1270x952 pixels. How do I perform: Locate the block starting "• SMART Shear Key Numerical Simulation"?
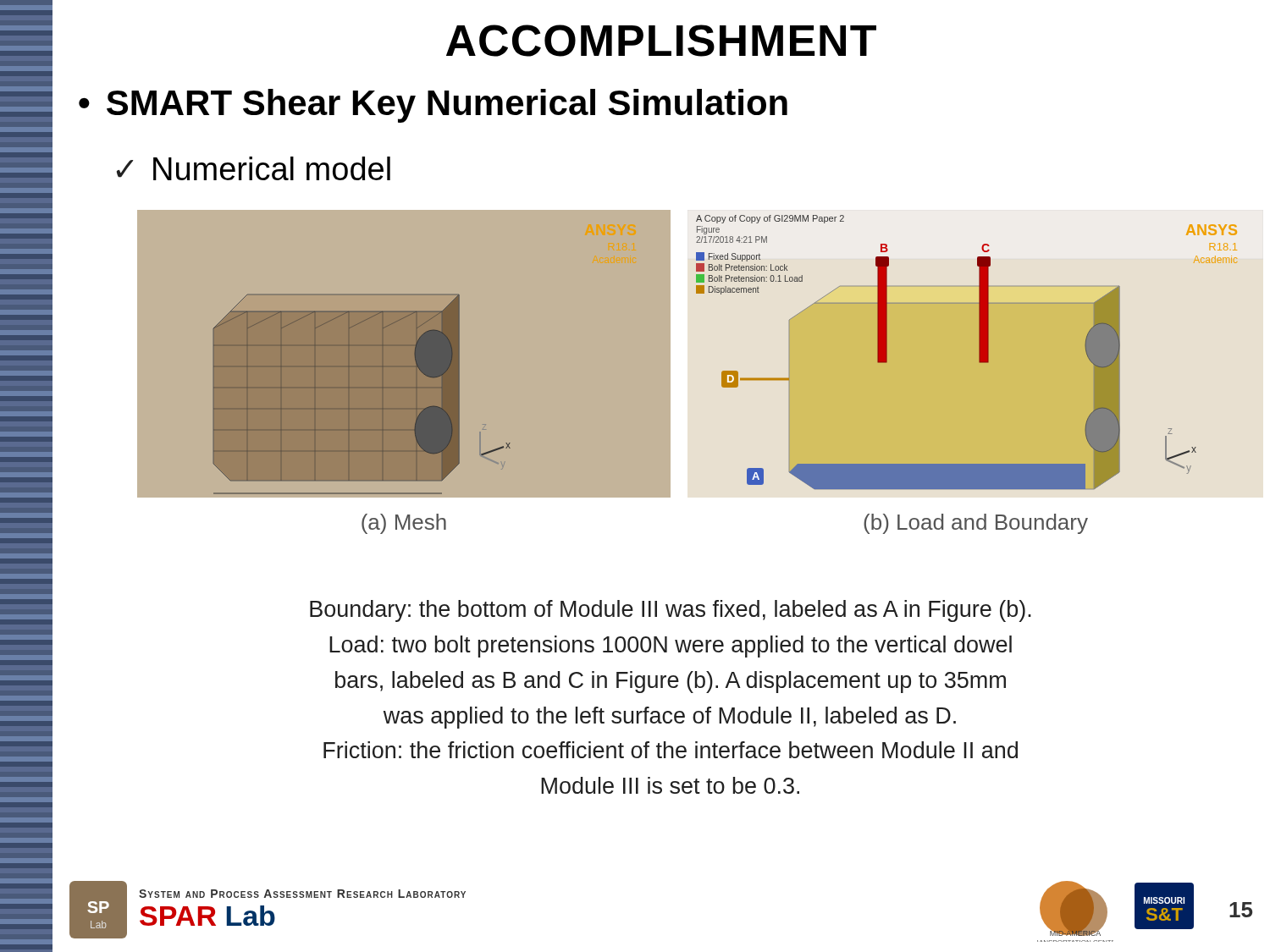(434, 103)
